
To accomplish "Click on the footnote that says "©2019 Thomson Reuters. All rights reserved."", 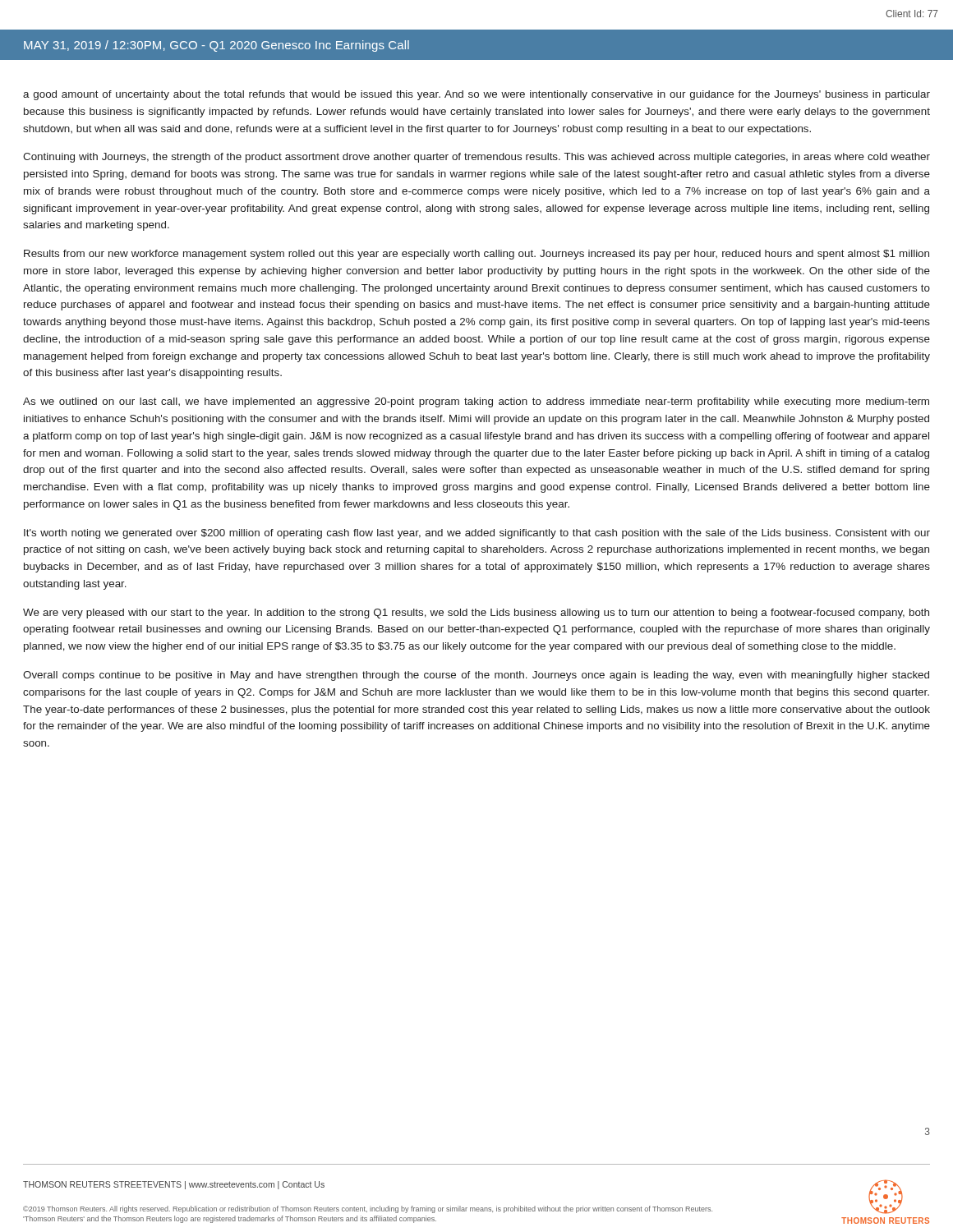I will point(368,1214).
